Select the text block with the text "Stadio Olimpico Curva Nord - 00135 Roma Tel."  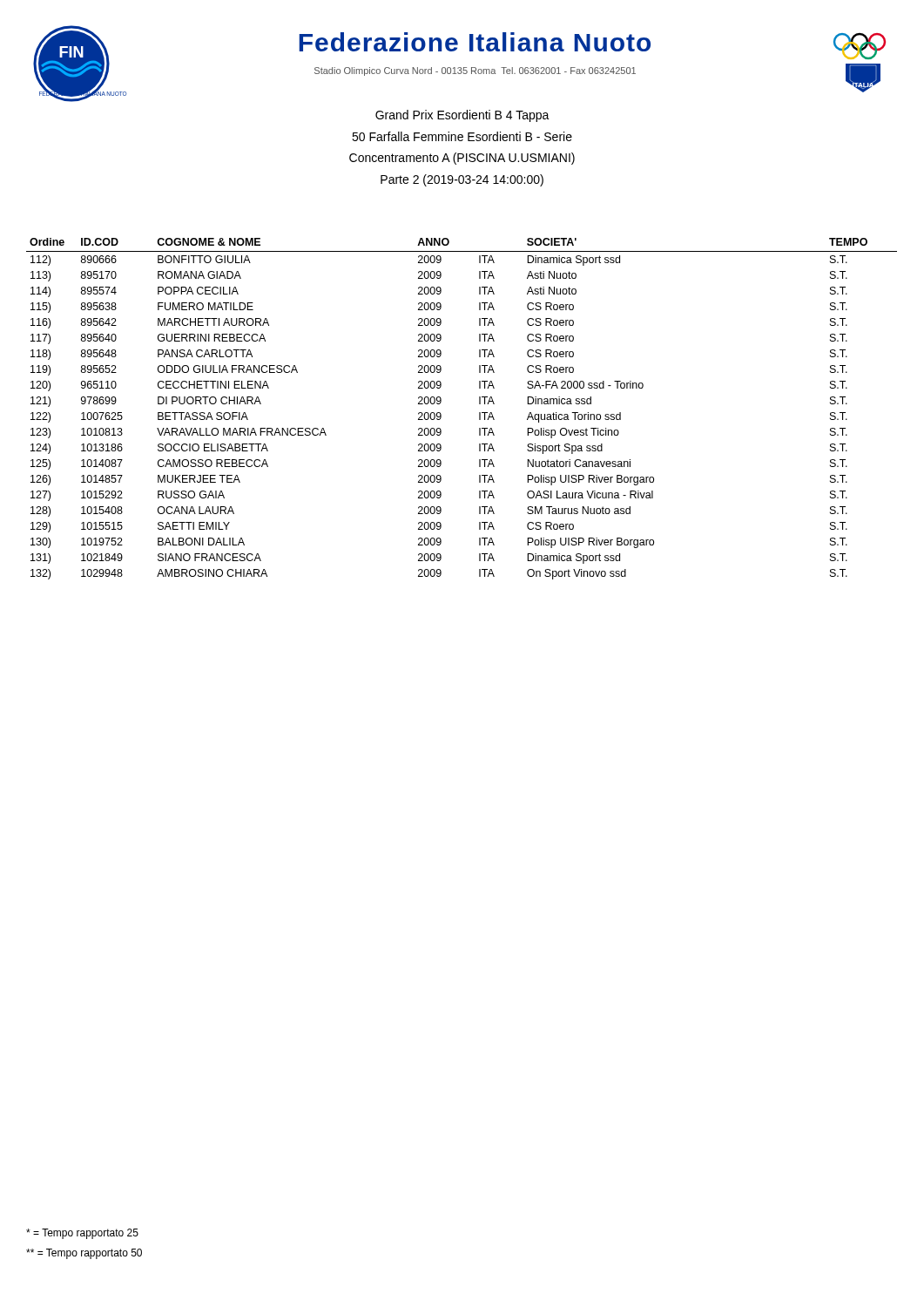[475, 71]
